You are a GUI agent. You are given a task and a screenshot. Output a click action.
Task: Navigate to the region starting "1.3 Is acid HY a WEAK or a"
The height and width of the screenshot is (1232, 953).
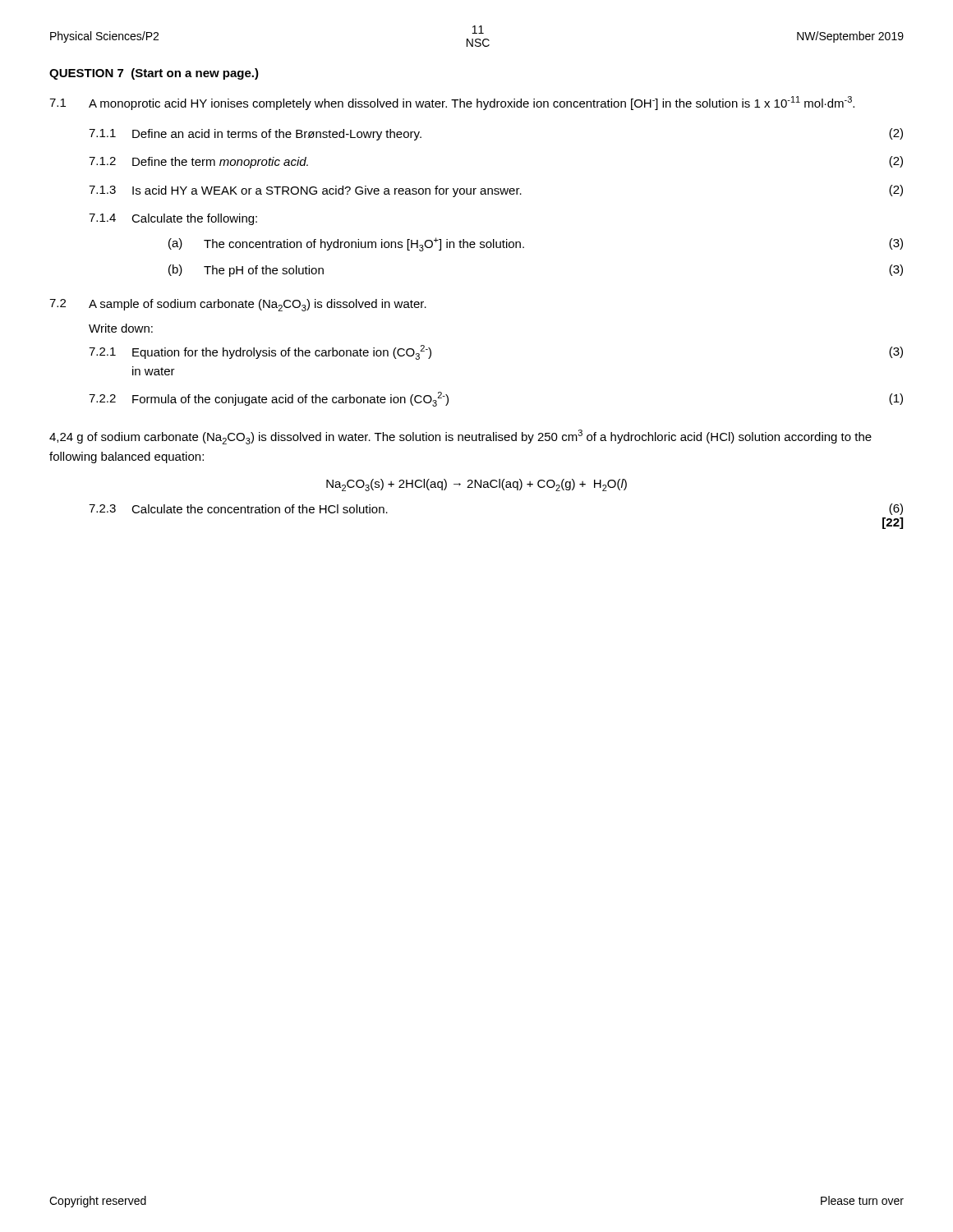(496, 190)
